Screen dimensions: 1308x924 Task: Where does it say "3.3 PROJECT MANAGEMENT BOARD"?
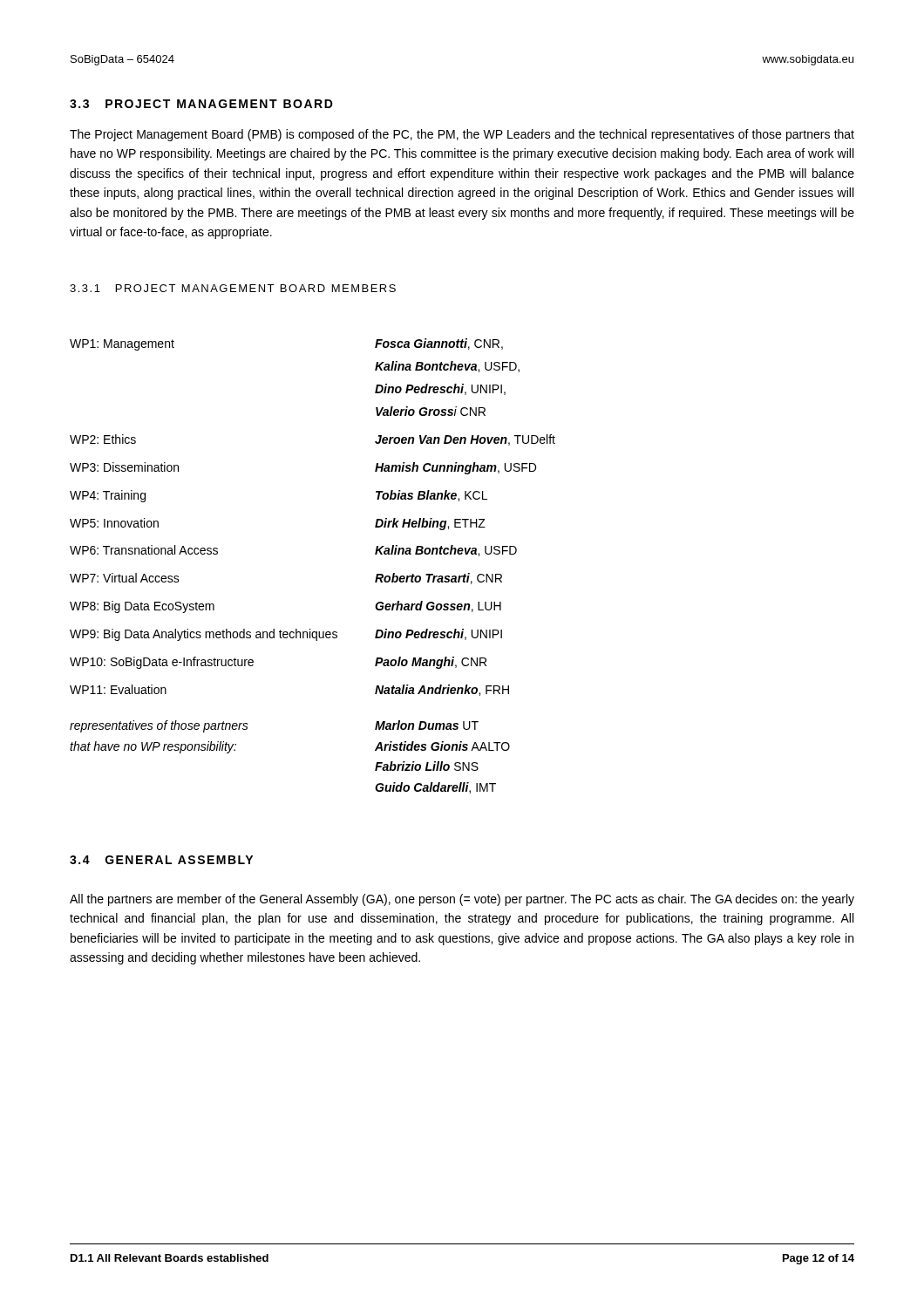pyautogui.click(x=202, y=104)
